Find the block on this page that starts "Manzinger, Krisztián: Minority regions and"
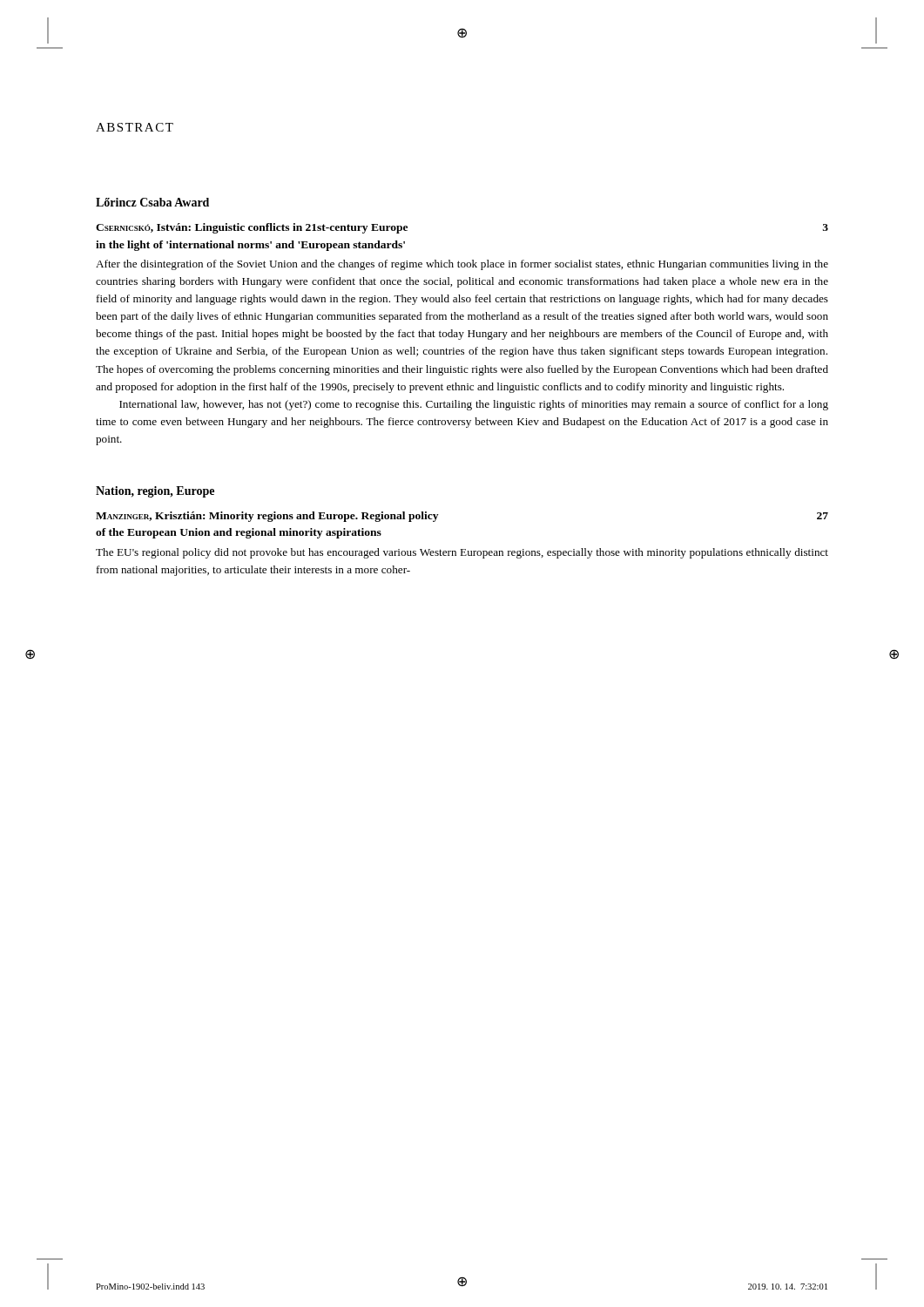Screen dimensions: 1307x924 (462, 543)
